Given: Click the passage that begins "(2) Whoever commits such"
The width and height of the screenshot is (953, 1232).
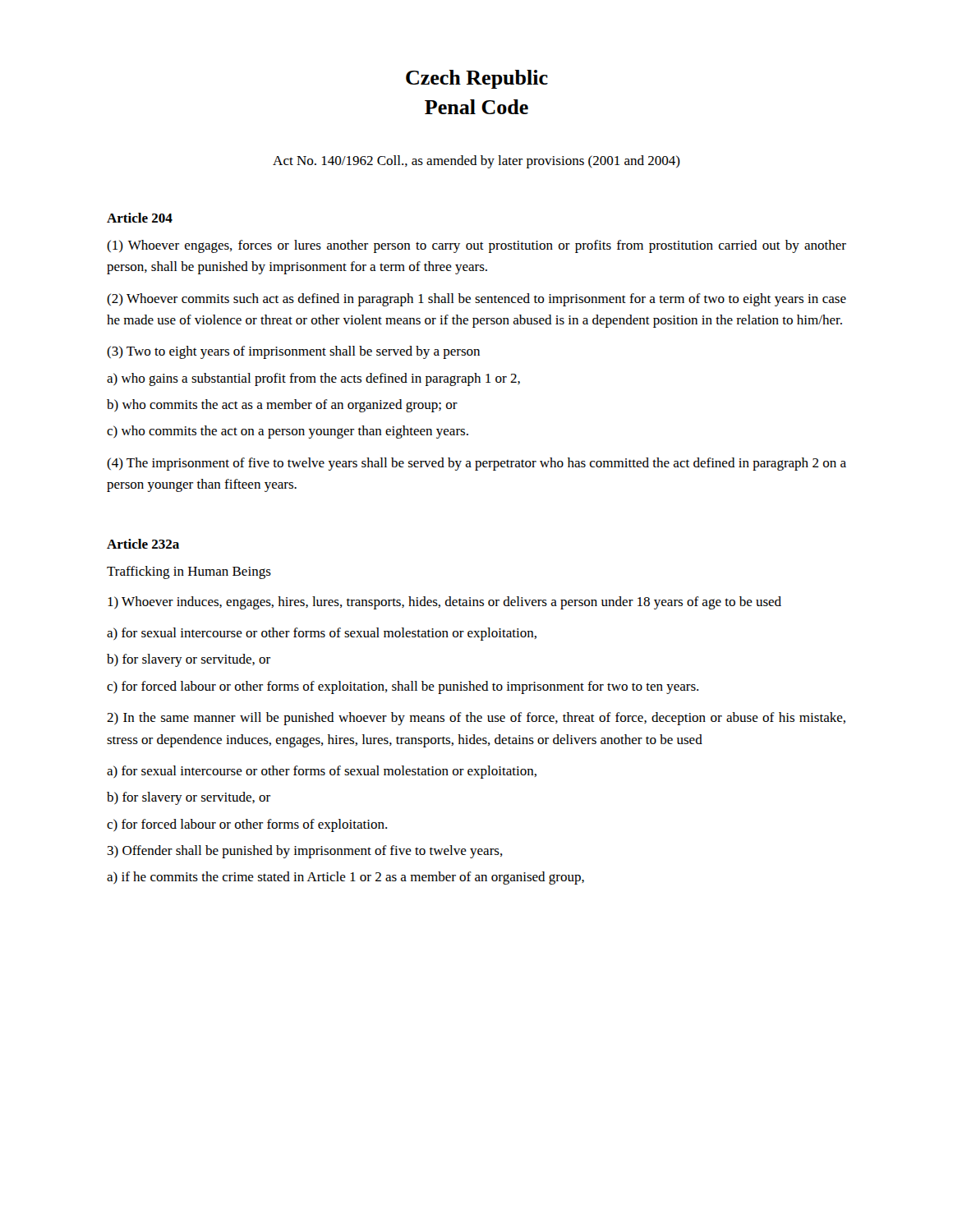Looking at the screenshot, I should tap(476, 309).
